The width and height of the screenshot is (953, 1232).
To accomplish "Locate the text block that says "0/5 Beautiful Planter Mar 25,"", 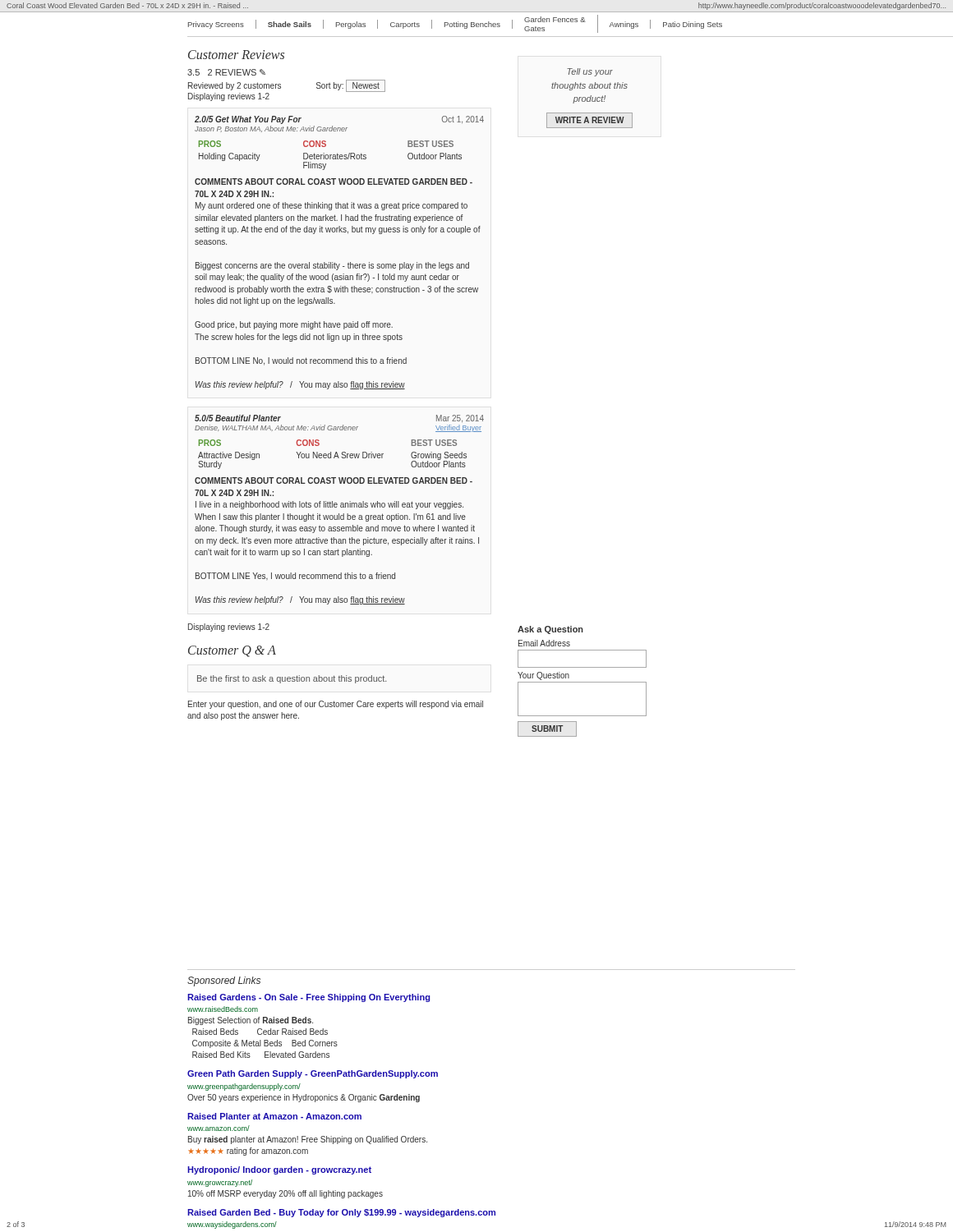I will 339,423.
